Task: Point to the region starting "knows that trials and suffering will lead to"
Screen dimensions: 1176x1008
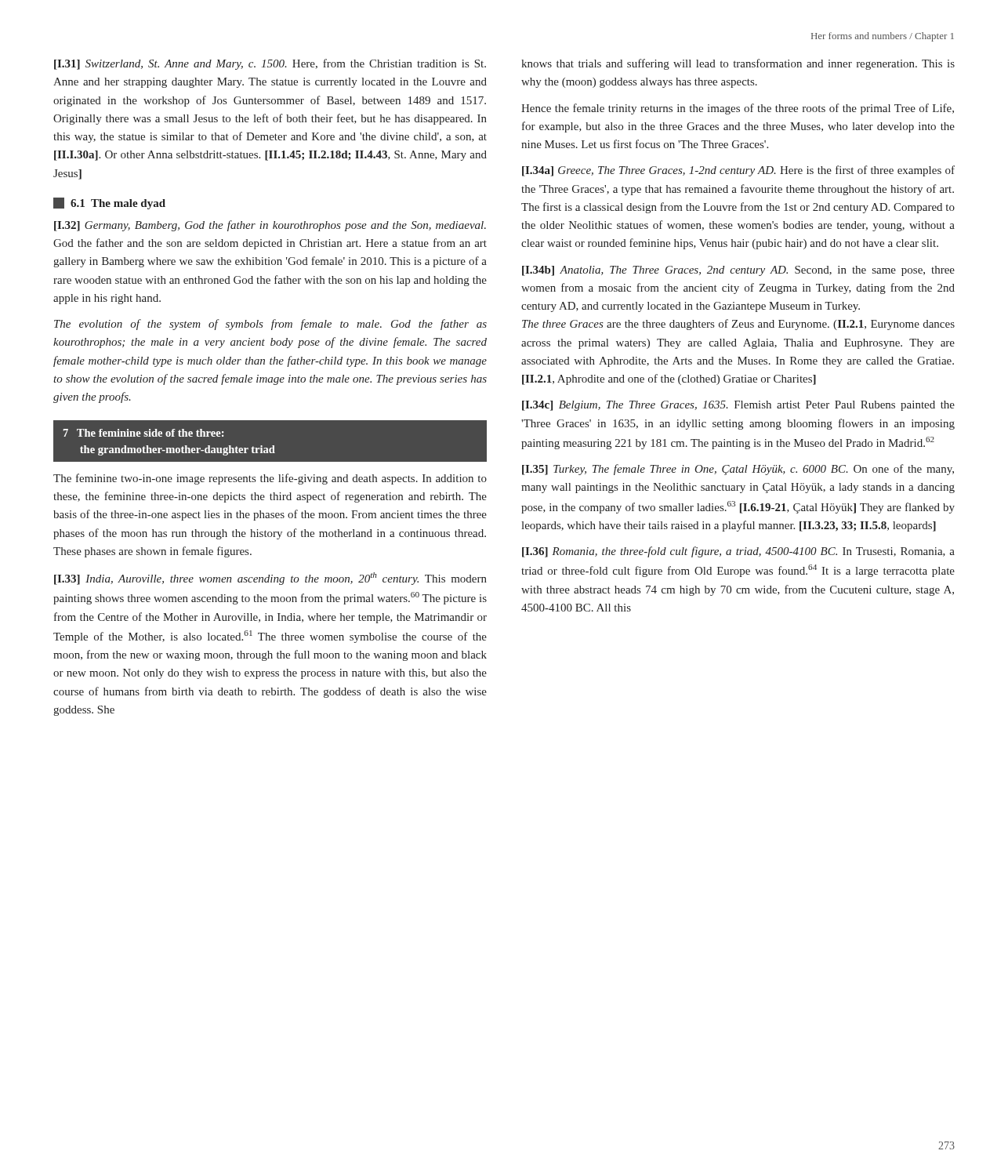Action: [x=738, y=104]
